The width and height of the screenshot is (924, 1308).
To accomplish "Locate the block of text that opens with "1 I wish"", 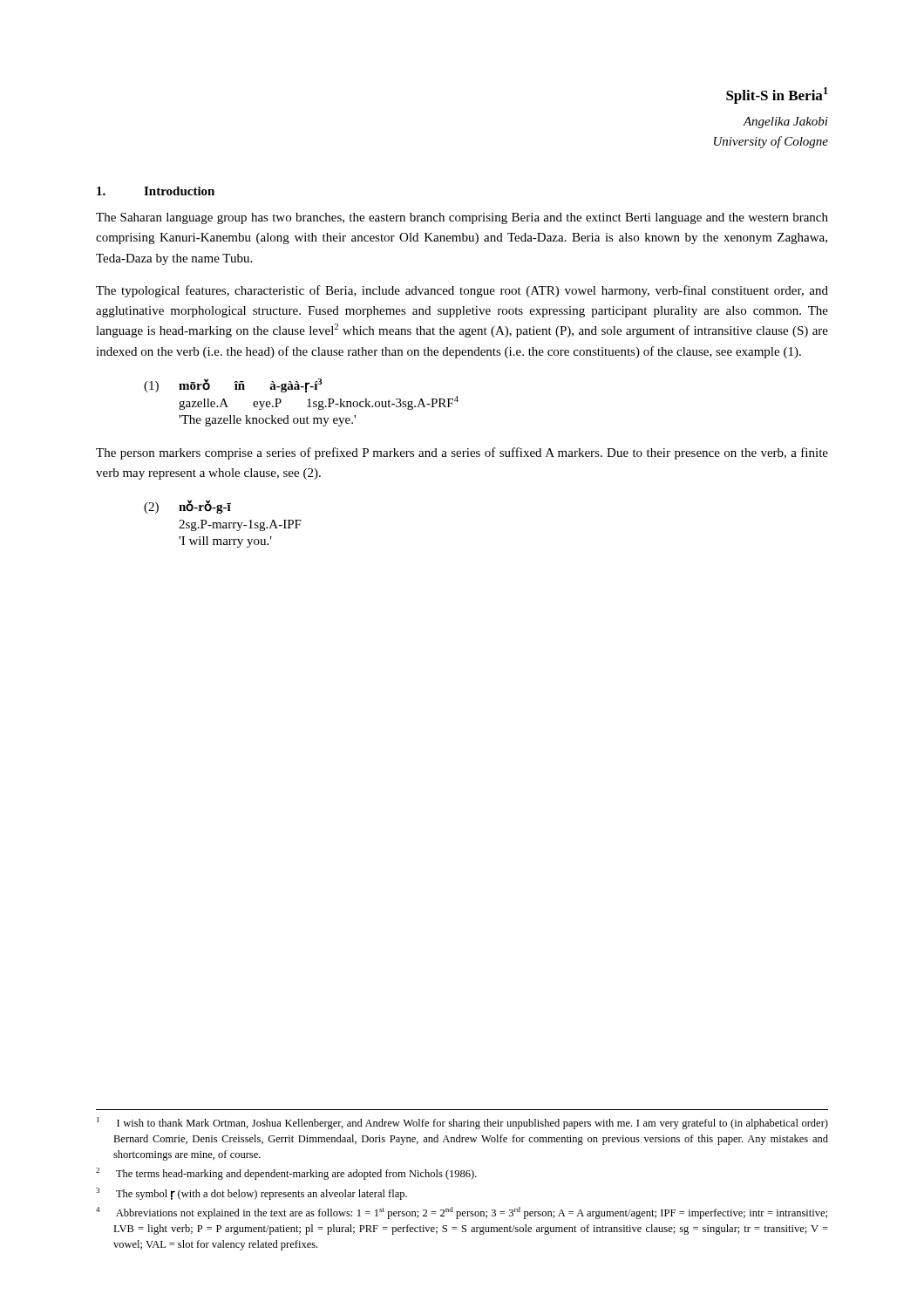I will (462, 1139).
